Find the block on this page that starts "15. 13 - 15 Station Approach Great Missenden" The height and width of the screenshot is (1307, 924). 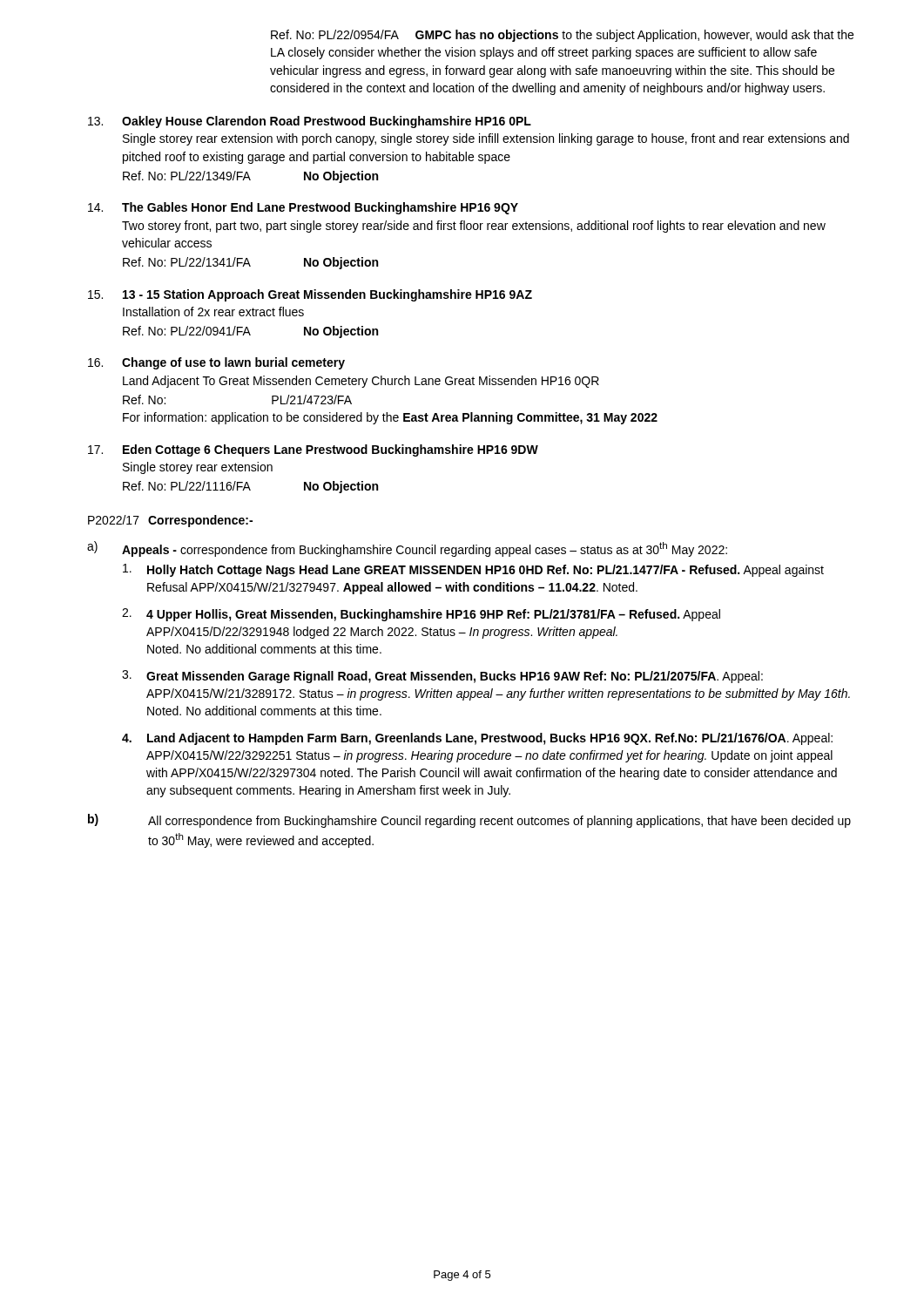(x=310, y=295)
